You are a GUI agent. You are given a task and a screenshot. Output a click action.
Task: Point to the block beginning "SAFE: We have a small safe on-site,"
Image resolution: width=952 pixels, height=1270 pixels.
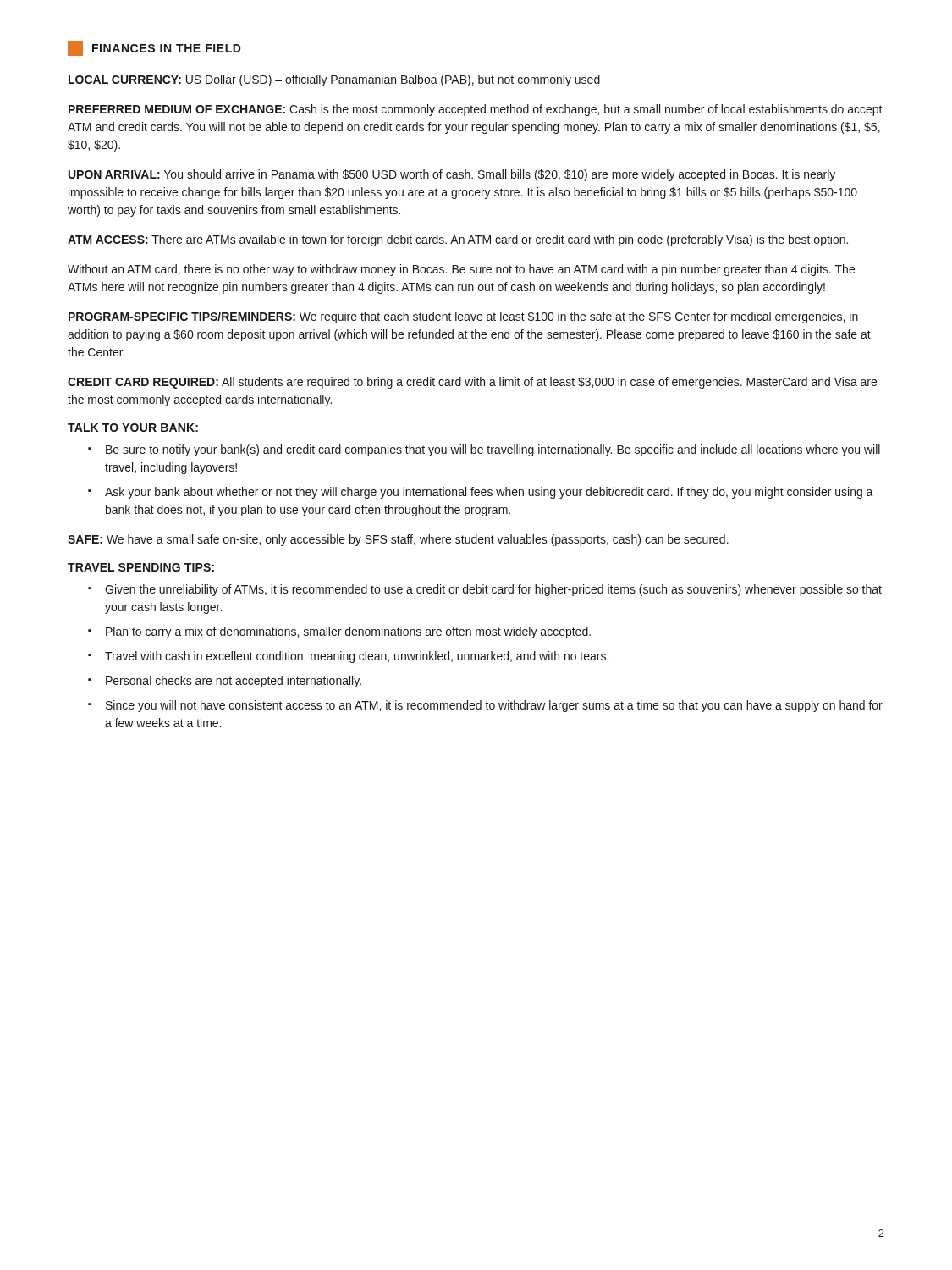pyautogui.click(x=398, y=539)
